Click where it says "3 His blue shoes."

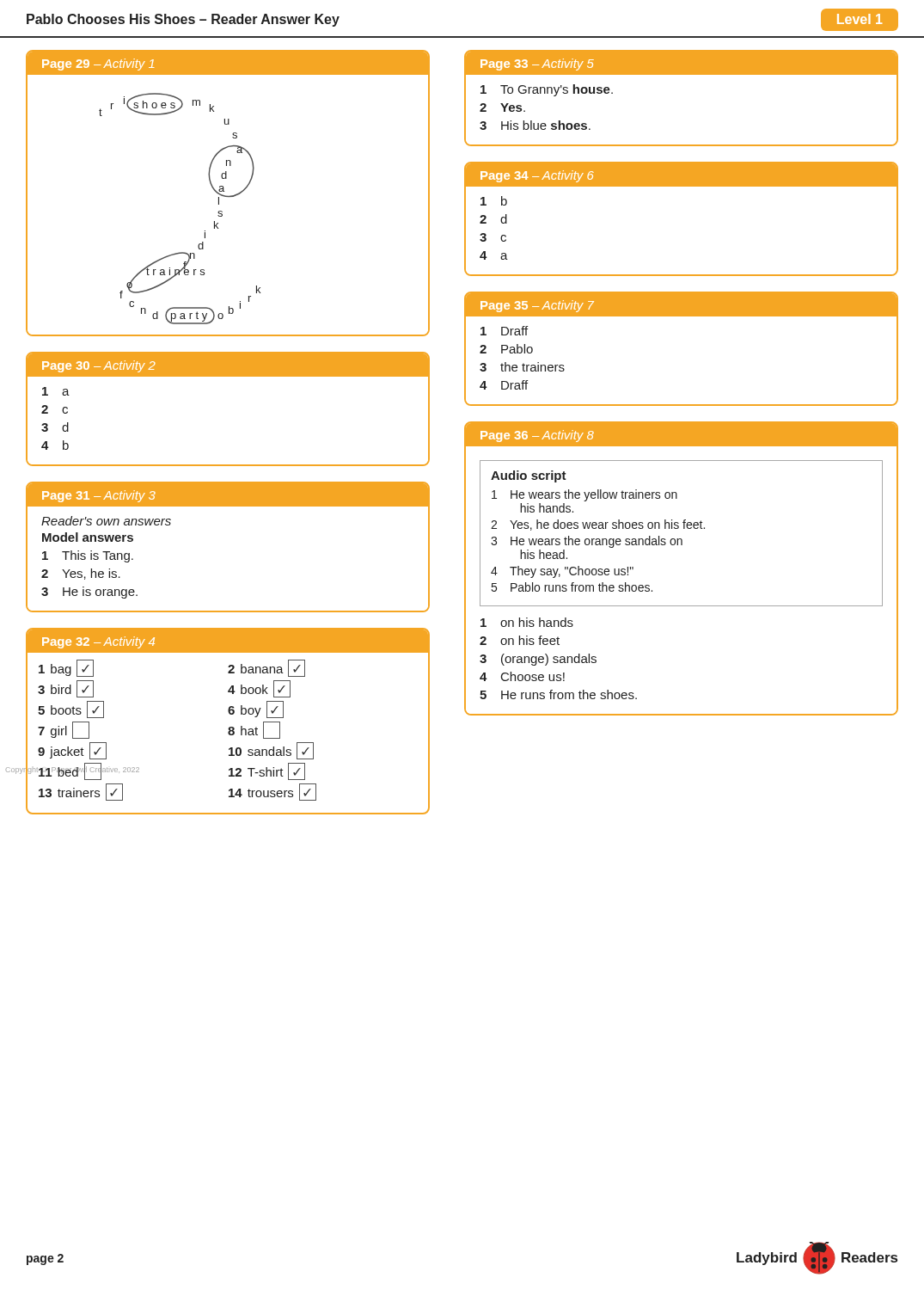pos(535,125)
